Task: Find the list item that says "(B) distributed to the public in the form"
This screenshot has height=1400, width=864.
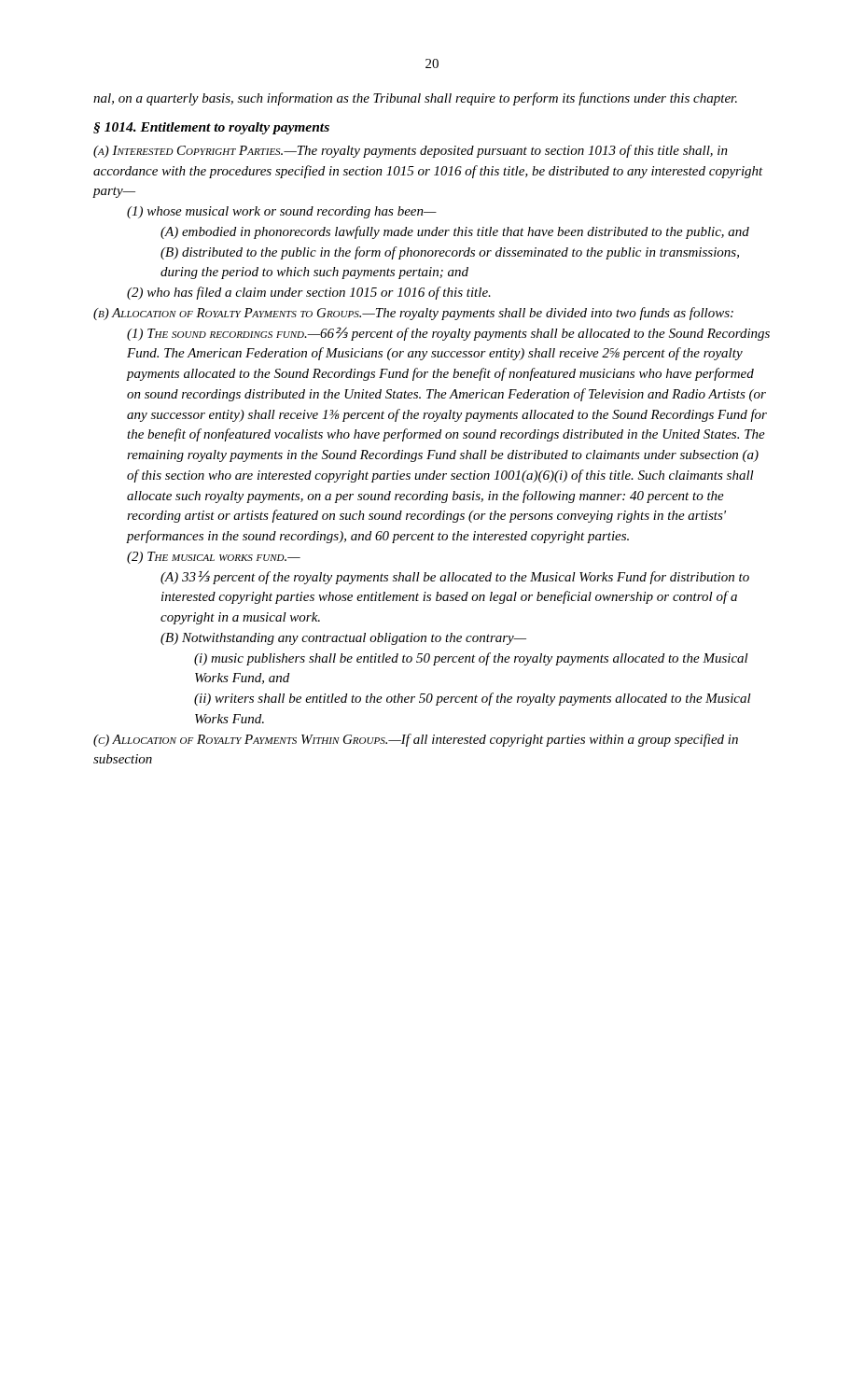Action: pos(466,262)
